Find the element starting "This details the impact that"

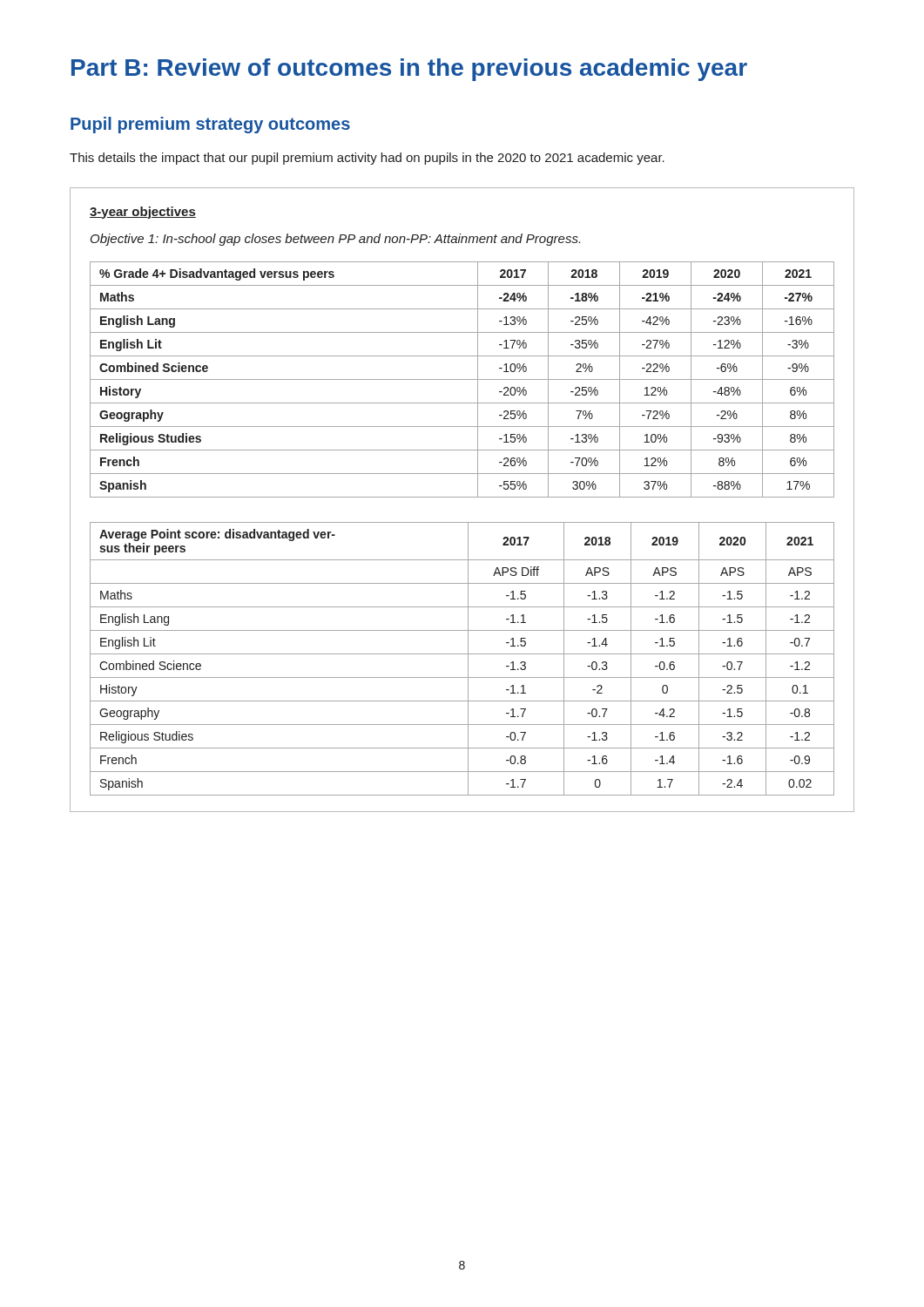pos(462,158)
